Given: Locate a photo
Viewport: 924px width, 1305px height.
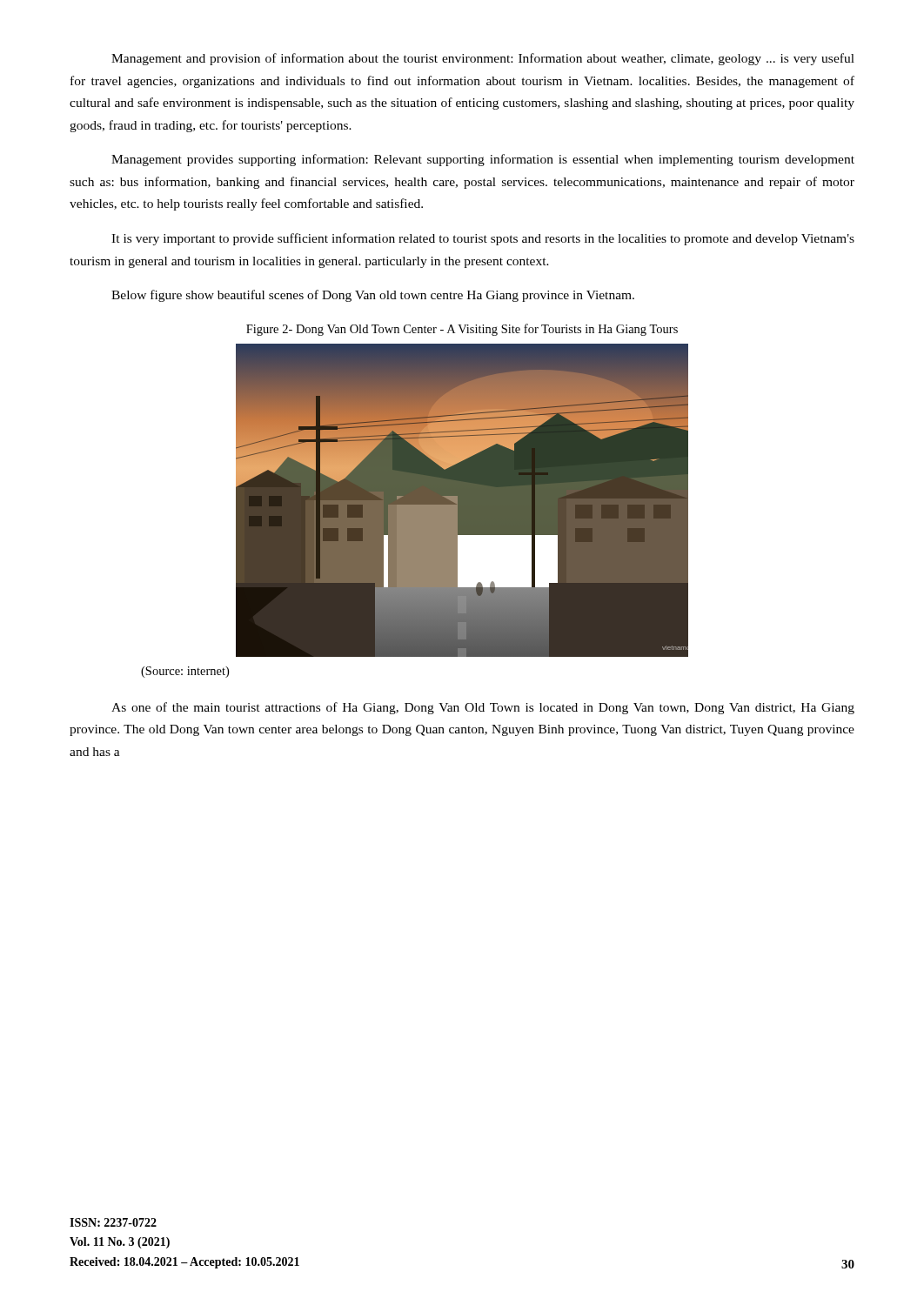Looking at the screenshot, I should click(x=462, y=500).
